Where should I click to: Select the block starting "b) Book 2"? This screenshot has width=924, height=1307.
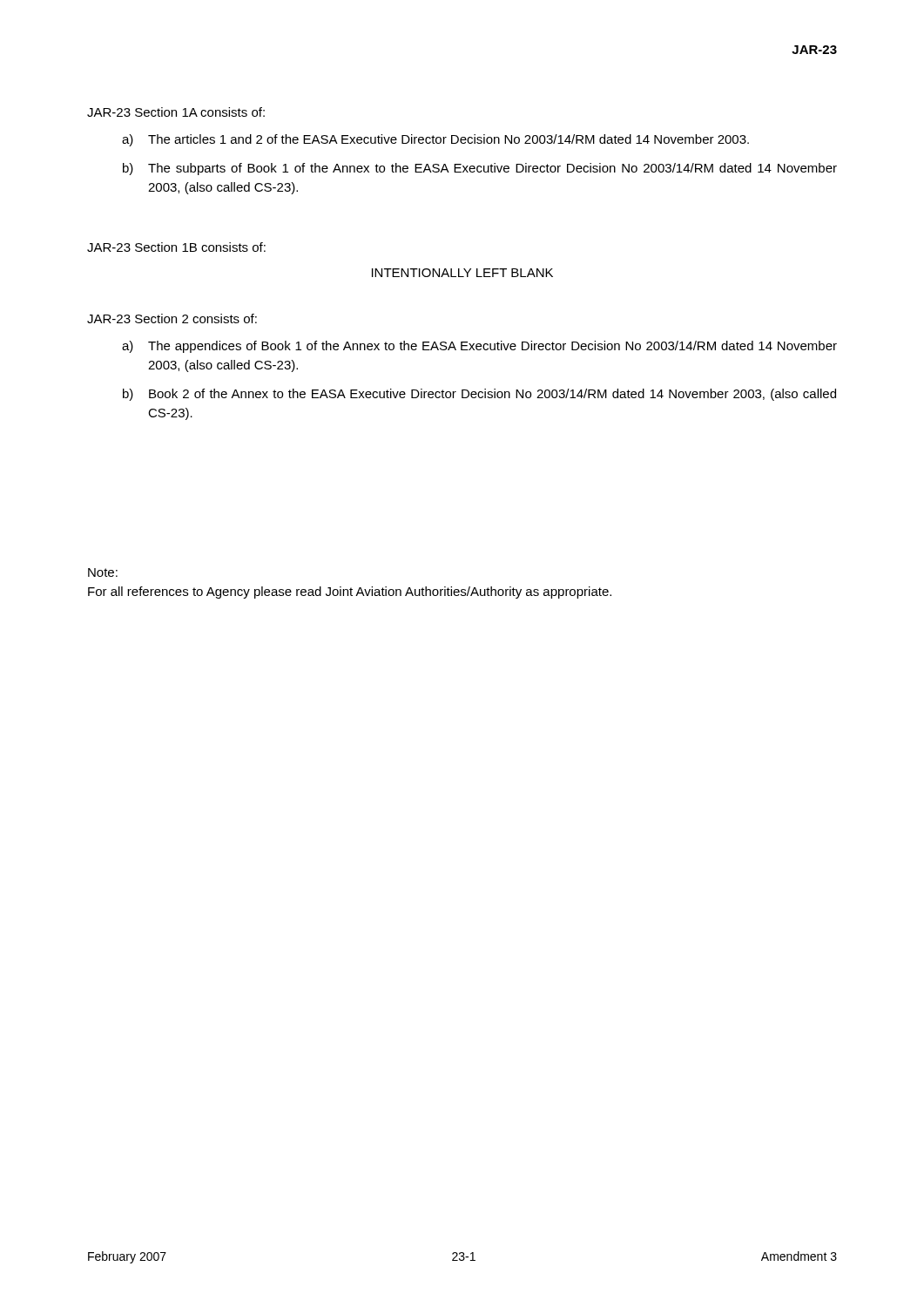click(479, 403)
